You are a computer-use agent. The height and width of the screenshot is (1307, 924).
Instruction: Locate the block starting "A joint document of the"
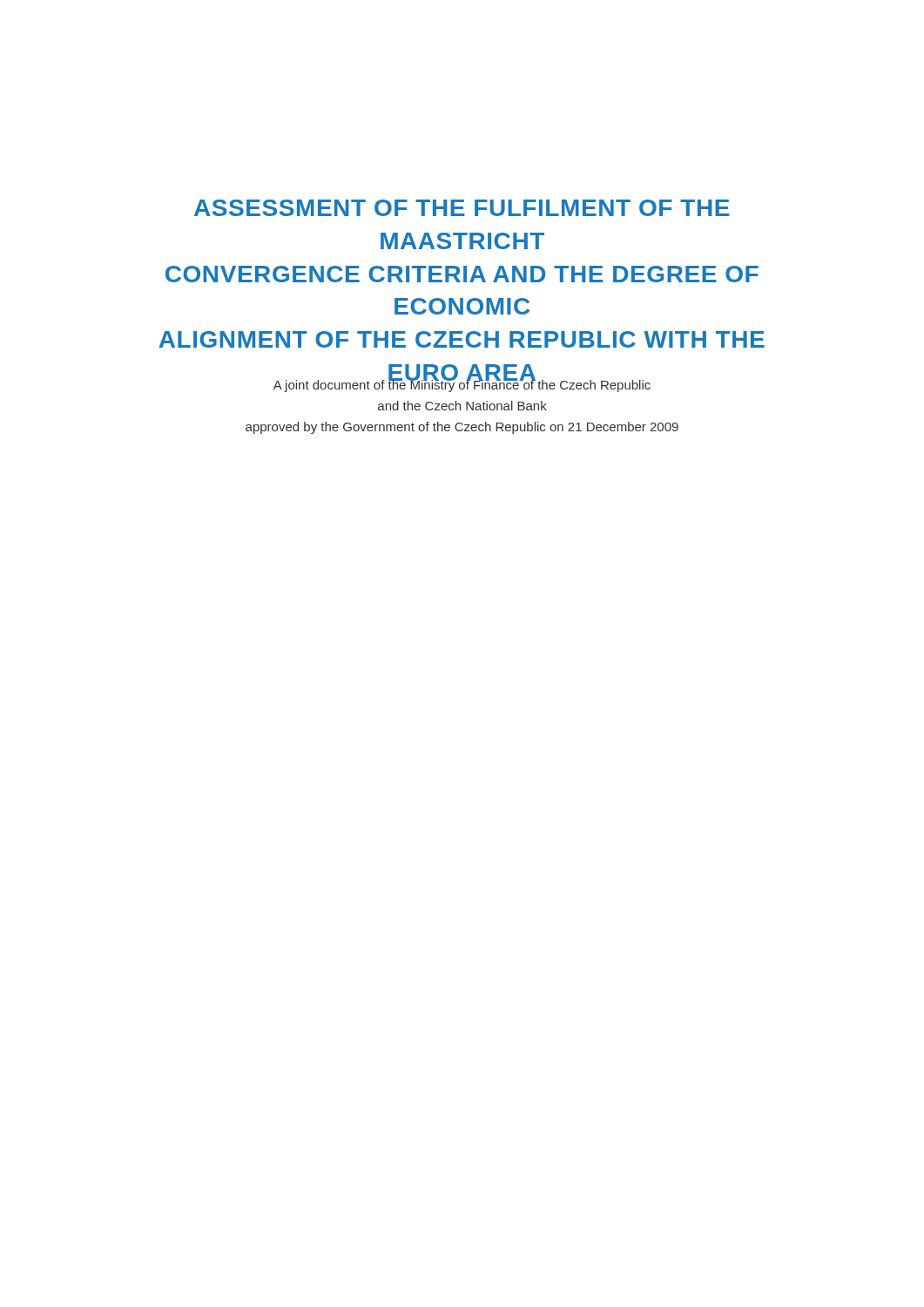pyautogui.click(x=462, y=406)
